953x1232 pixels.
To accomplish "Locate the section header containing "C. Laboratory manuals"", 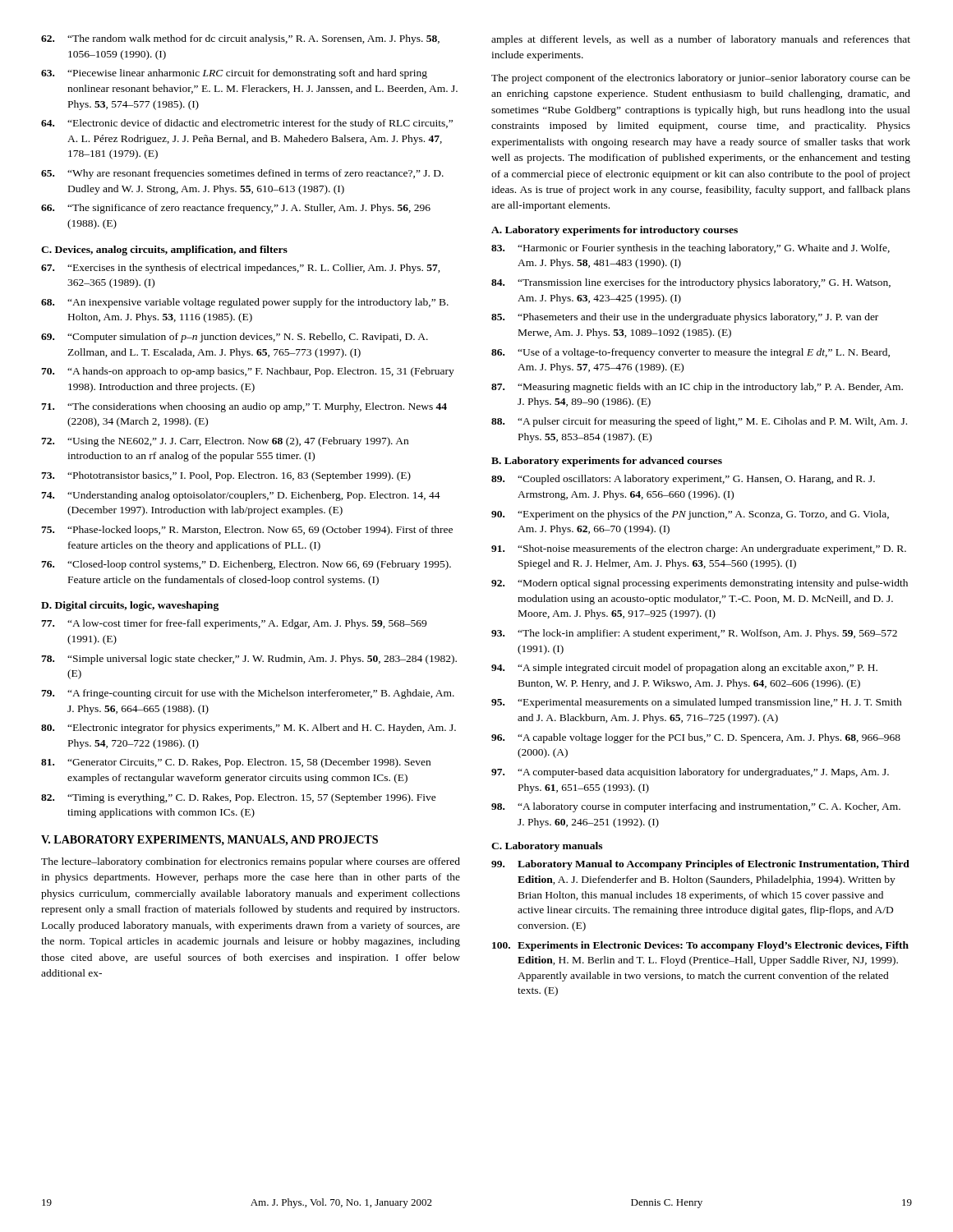I will [x=547, y=846].
